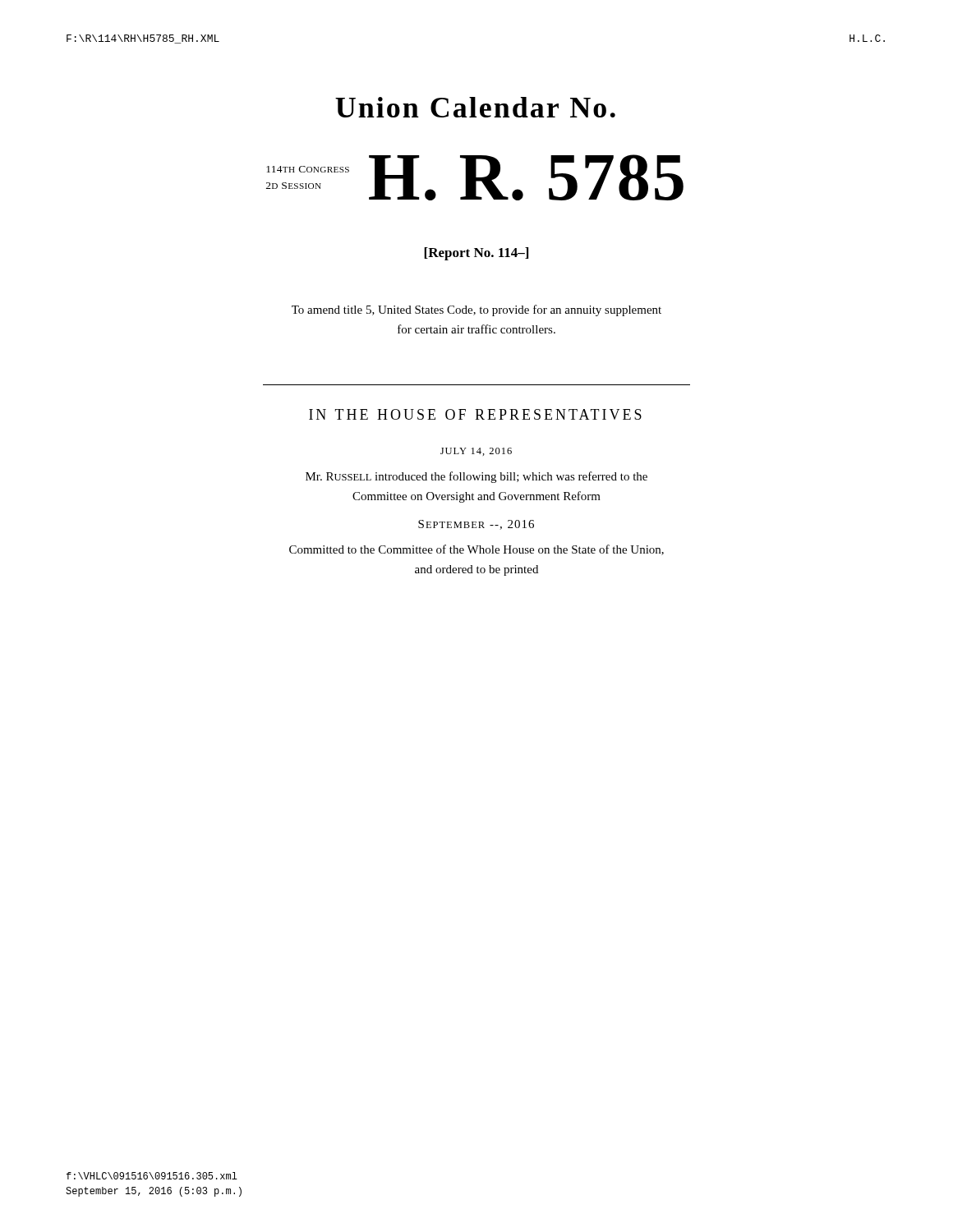The image size is (953, 1232).
Task: Click on the text block starting "[Report No. 114–]"
Action: 476,253
